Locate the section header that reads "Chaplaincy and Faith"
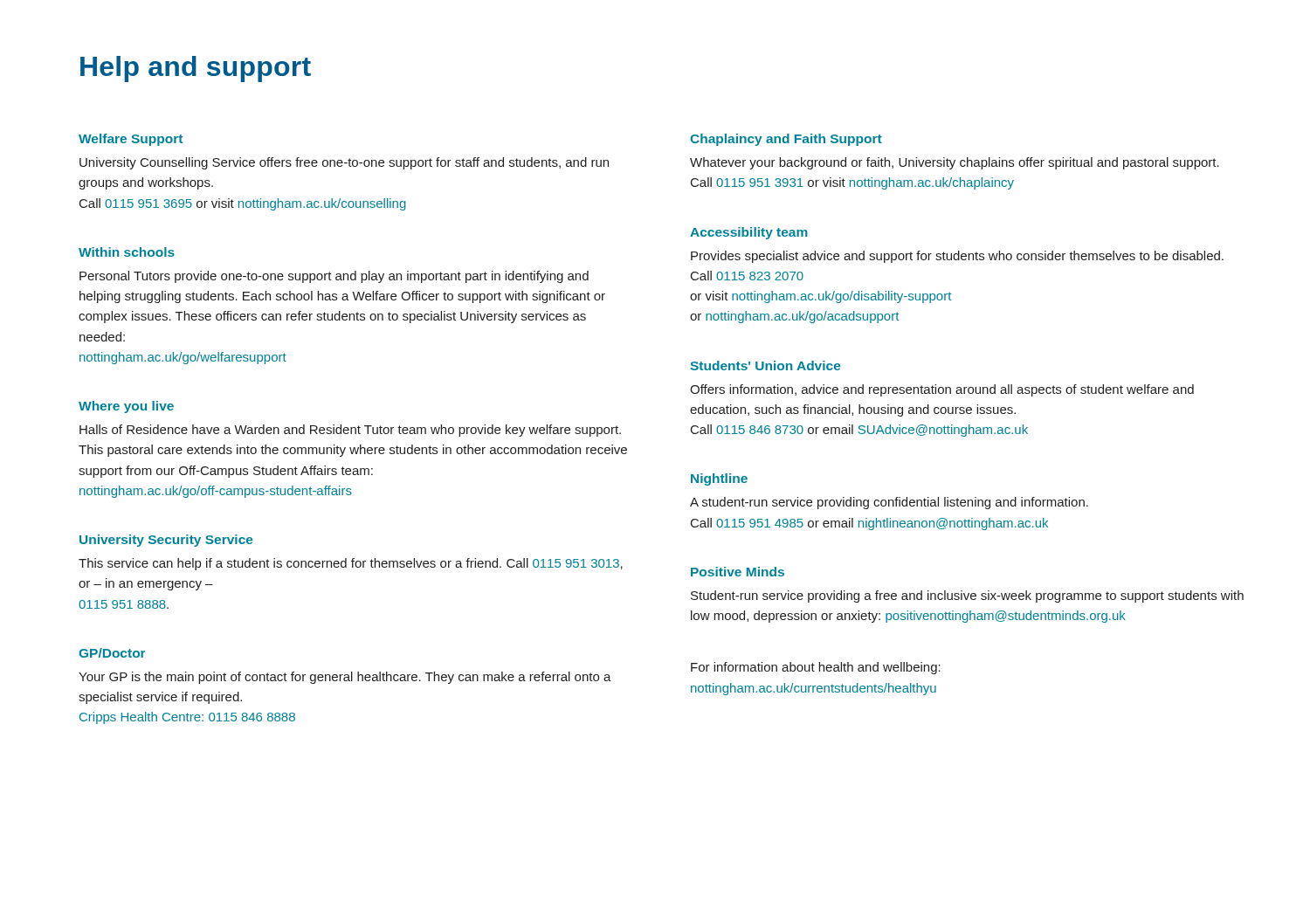The width and height of the screenshot is (1310, 924). [x=786, y=138]
